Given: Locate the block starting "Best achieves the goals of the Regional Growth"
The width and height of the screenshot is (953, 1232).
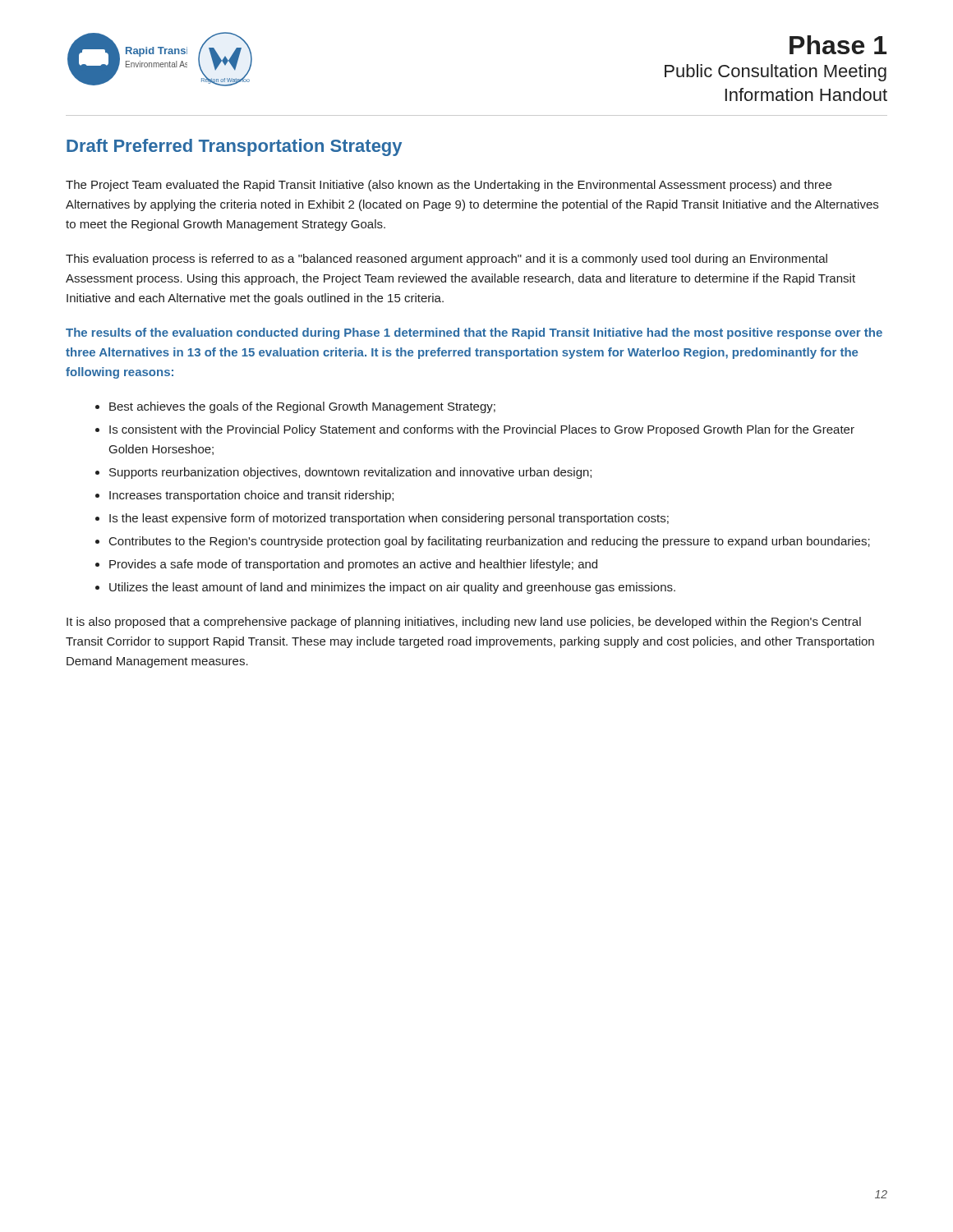Looking at the screenshot, I should coord(302,406).
